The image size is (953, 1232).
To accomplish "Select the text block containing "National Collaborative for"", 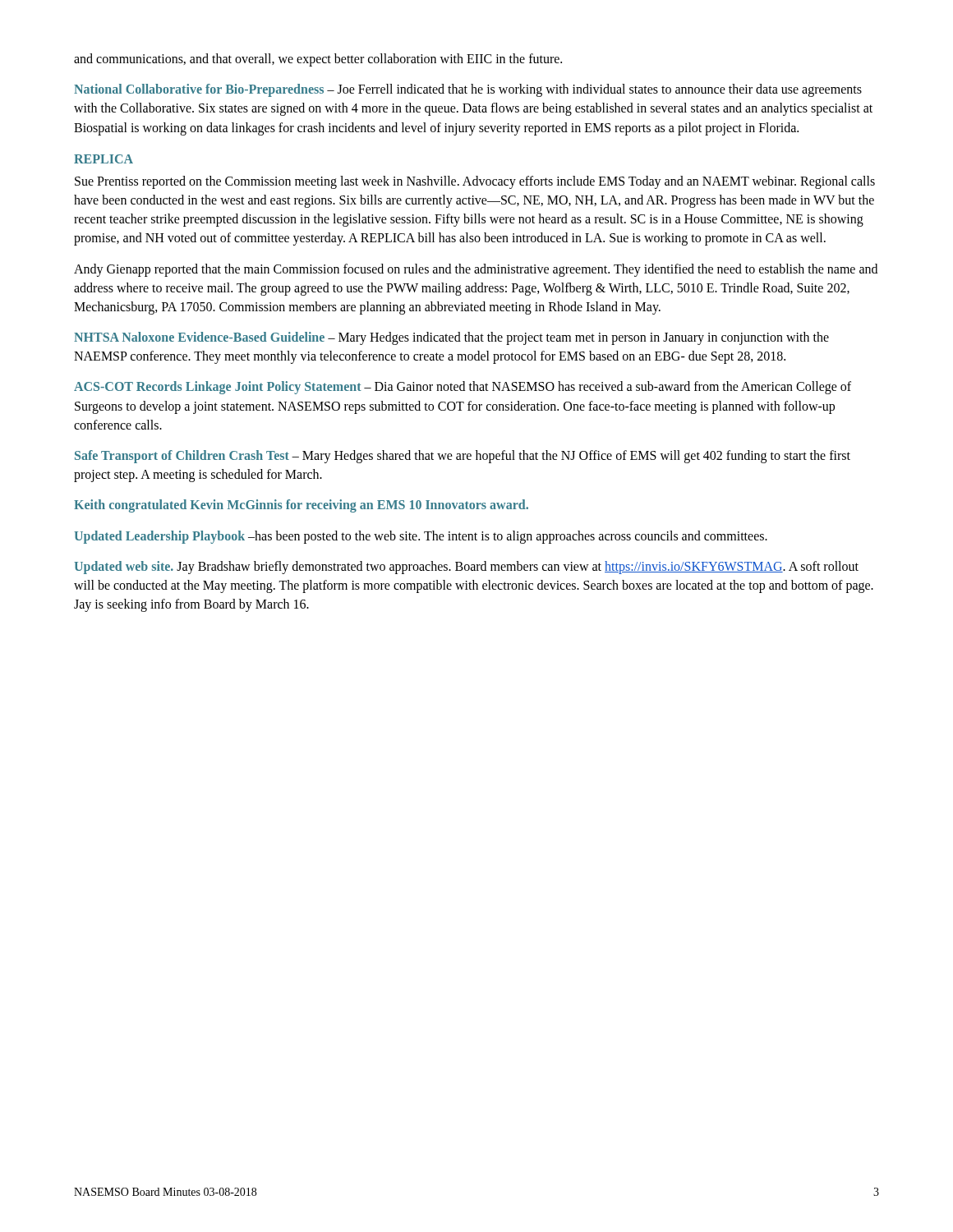I will [473, 108].
